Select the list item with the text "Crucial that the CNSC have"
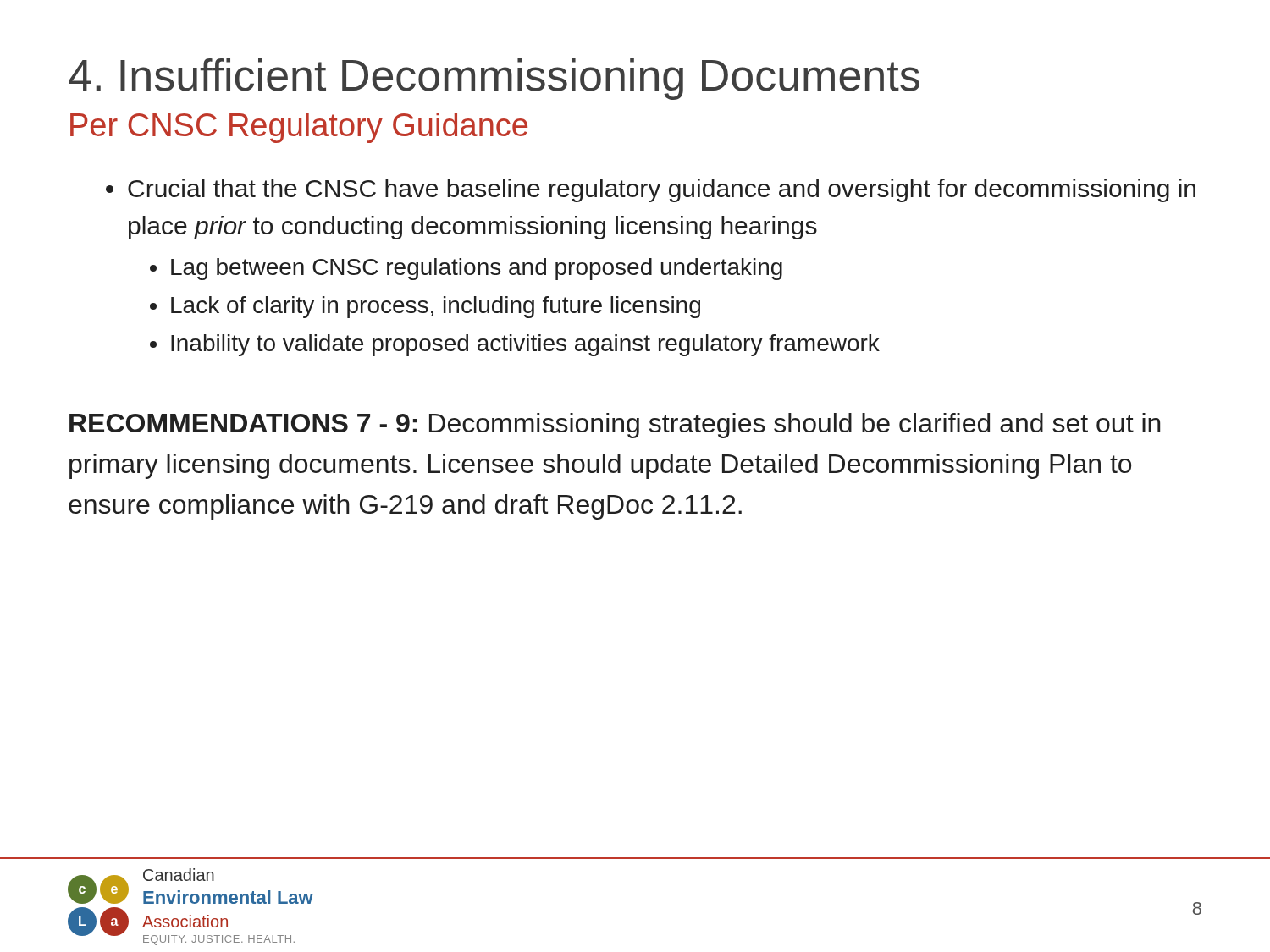1270x952 pixels. 648,266
